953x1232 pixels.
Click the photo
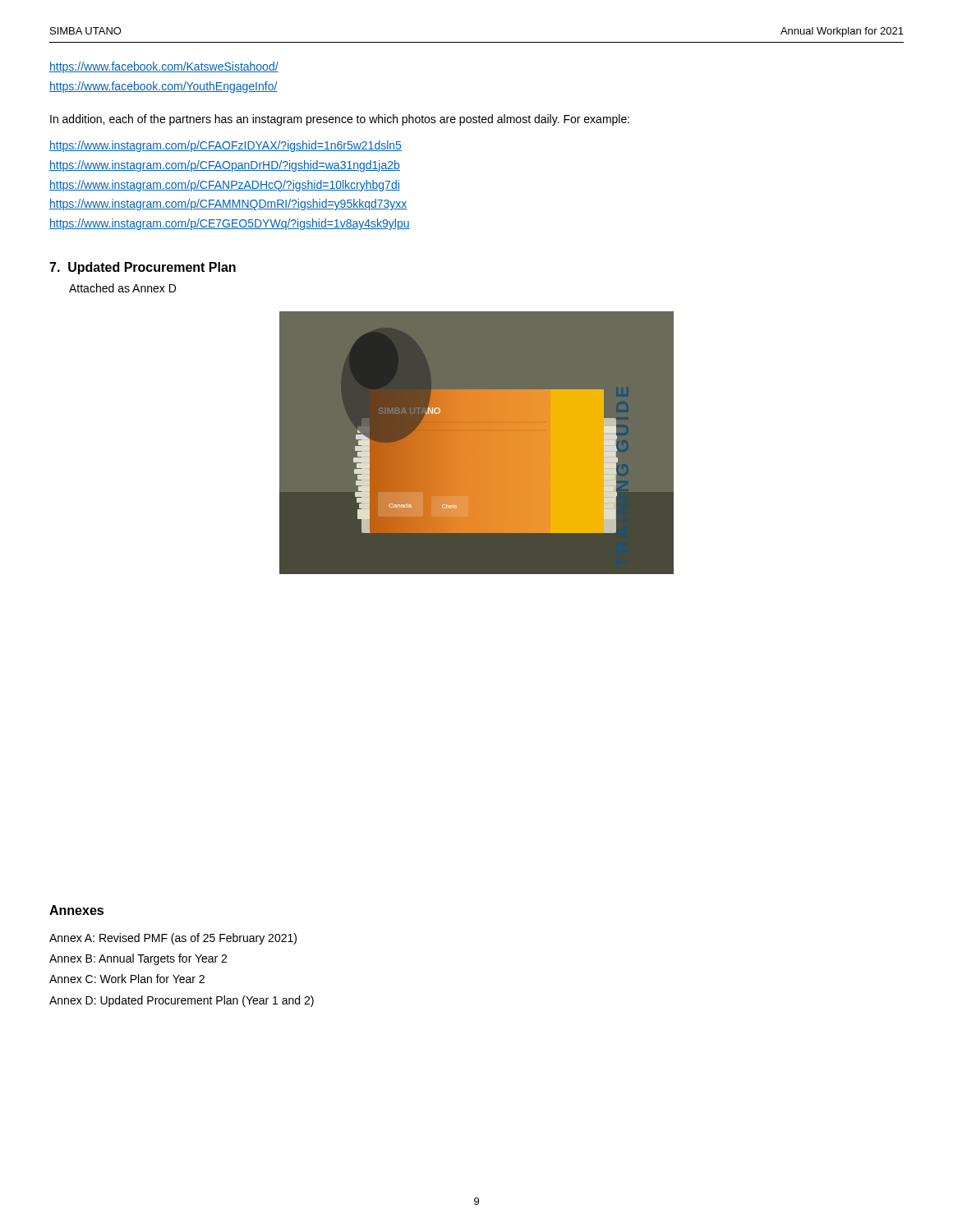tap(476, 443)
